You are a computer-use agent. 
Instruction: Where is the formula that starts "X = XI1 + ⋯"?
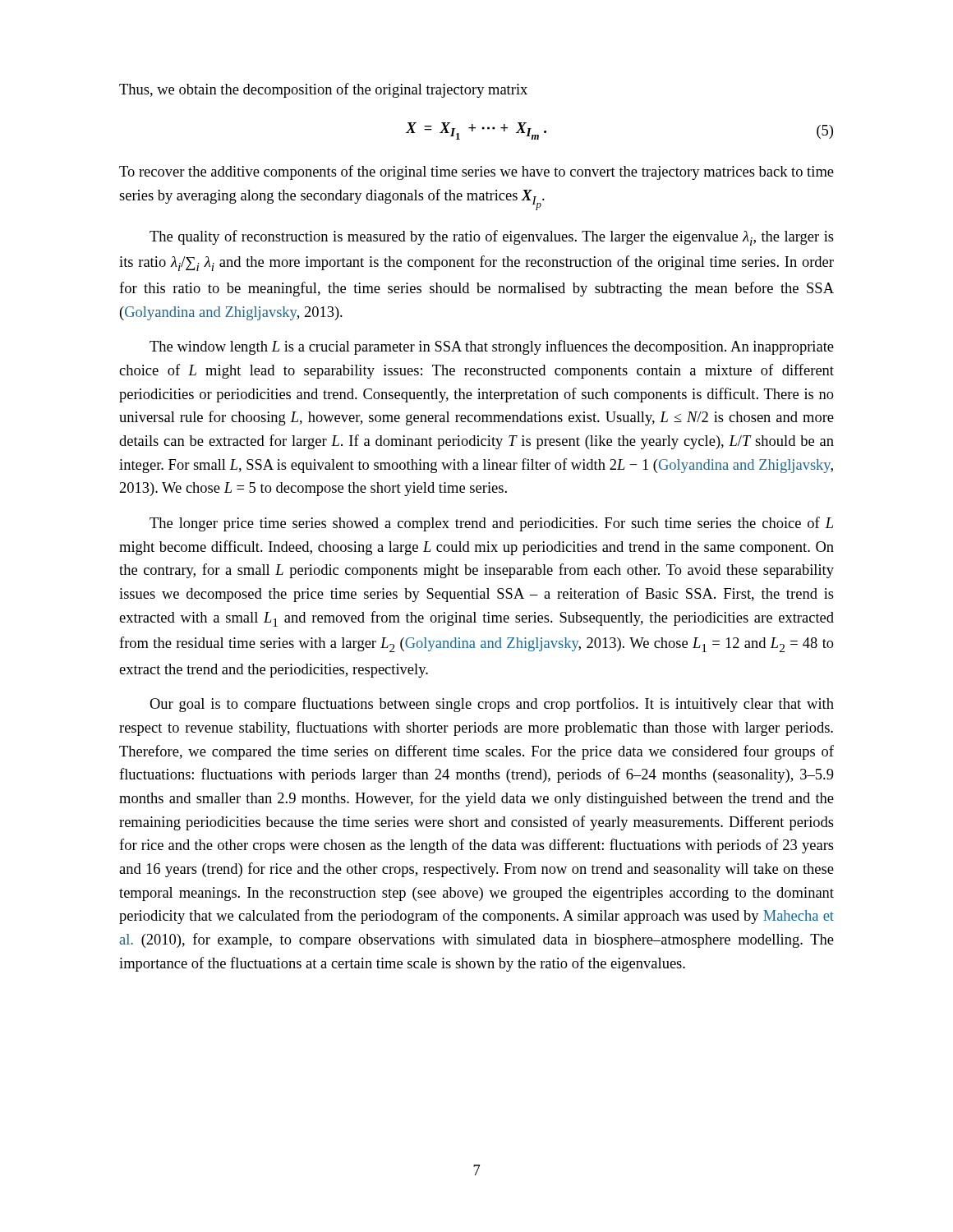pyautogui.click(x=476, y=131)
